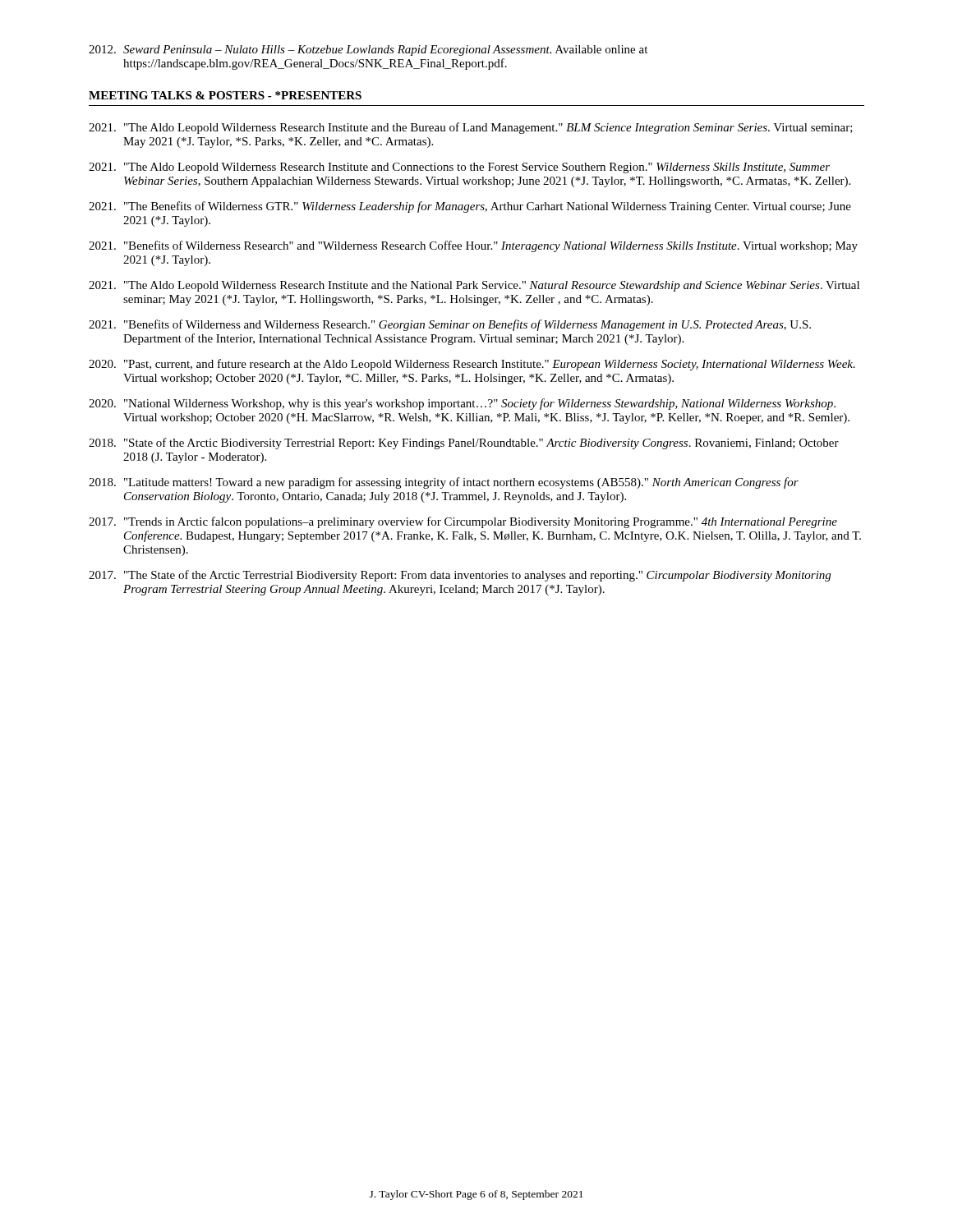Locate the block of text that opens with "2018. "State of the Arctic Biodiversity Terrestrial Report:"
This screenshot has height=1232, width=953.
pos(476,450)
